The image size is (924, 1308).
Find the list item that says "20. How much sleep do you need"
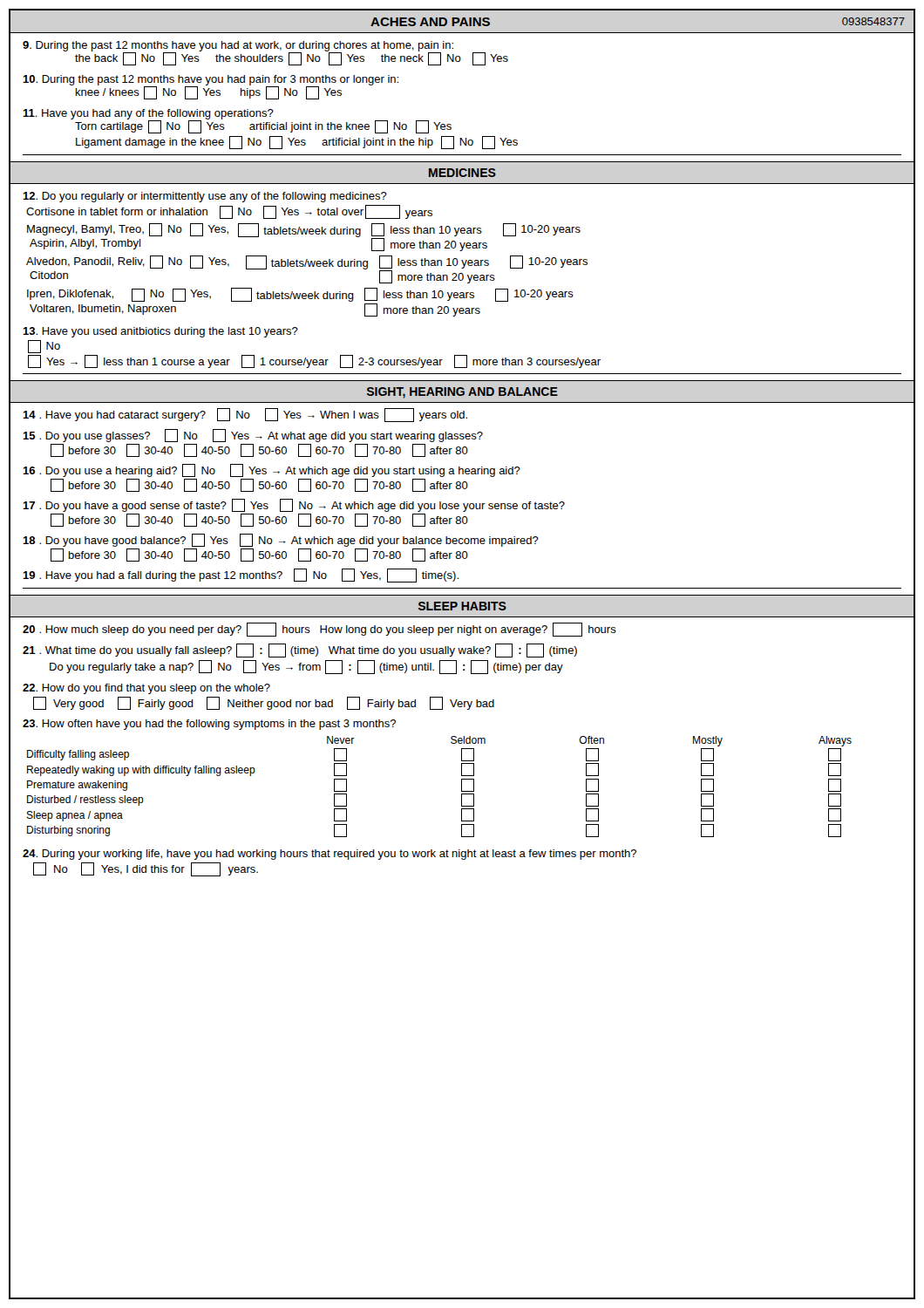click(319, 629)
